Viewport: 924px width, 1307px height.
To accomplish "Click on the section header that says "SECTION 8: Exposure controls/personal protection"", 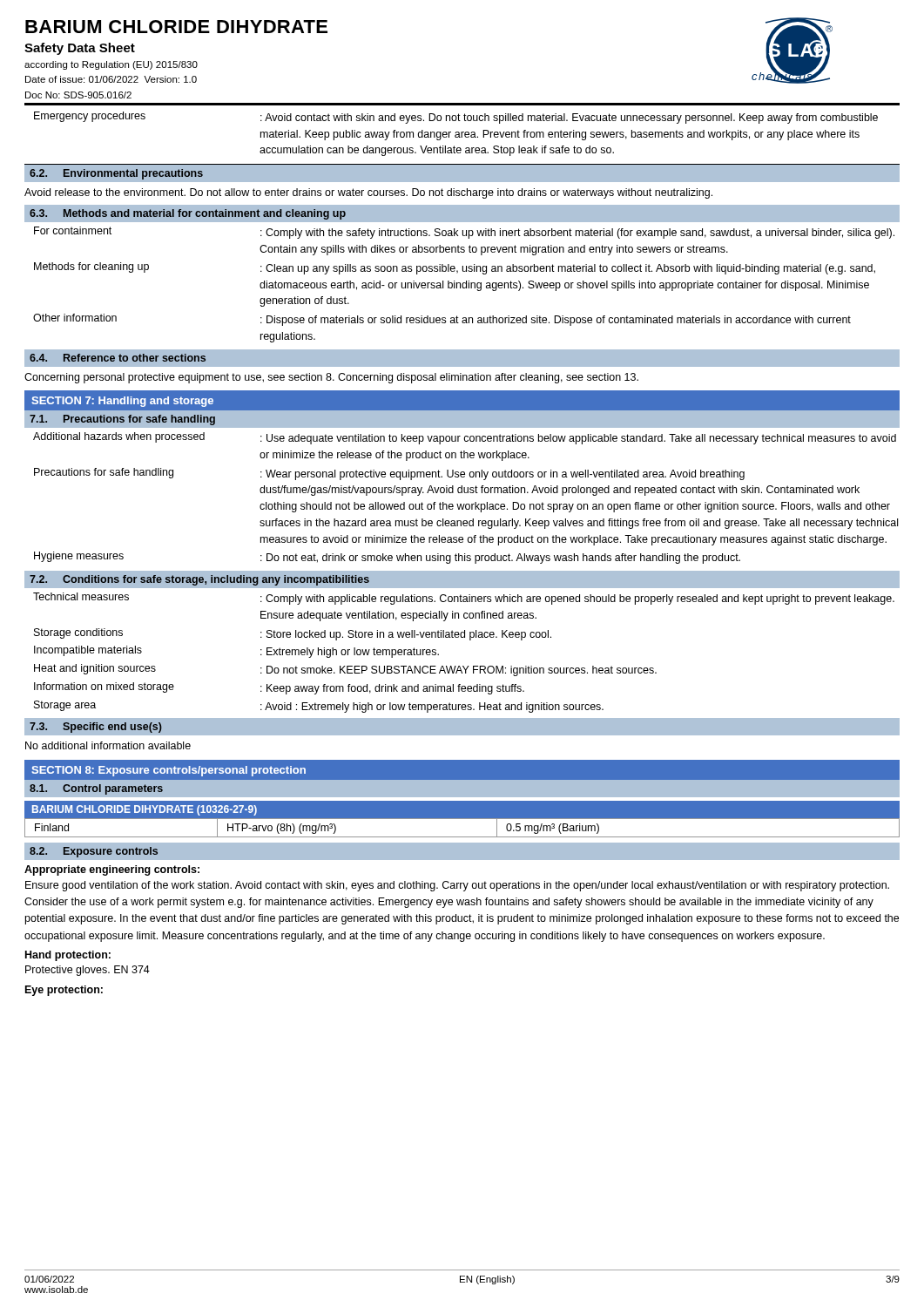I will pyautogui.click(x=169, y=770).
